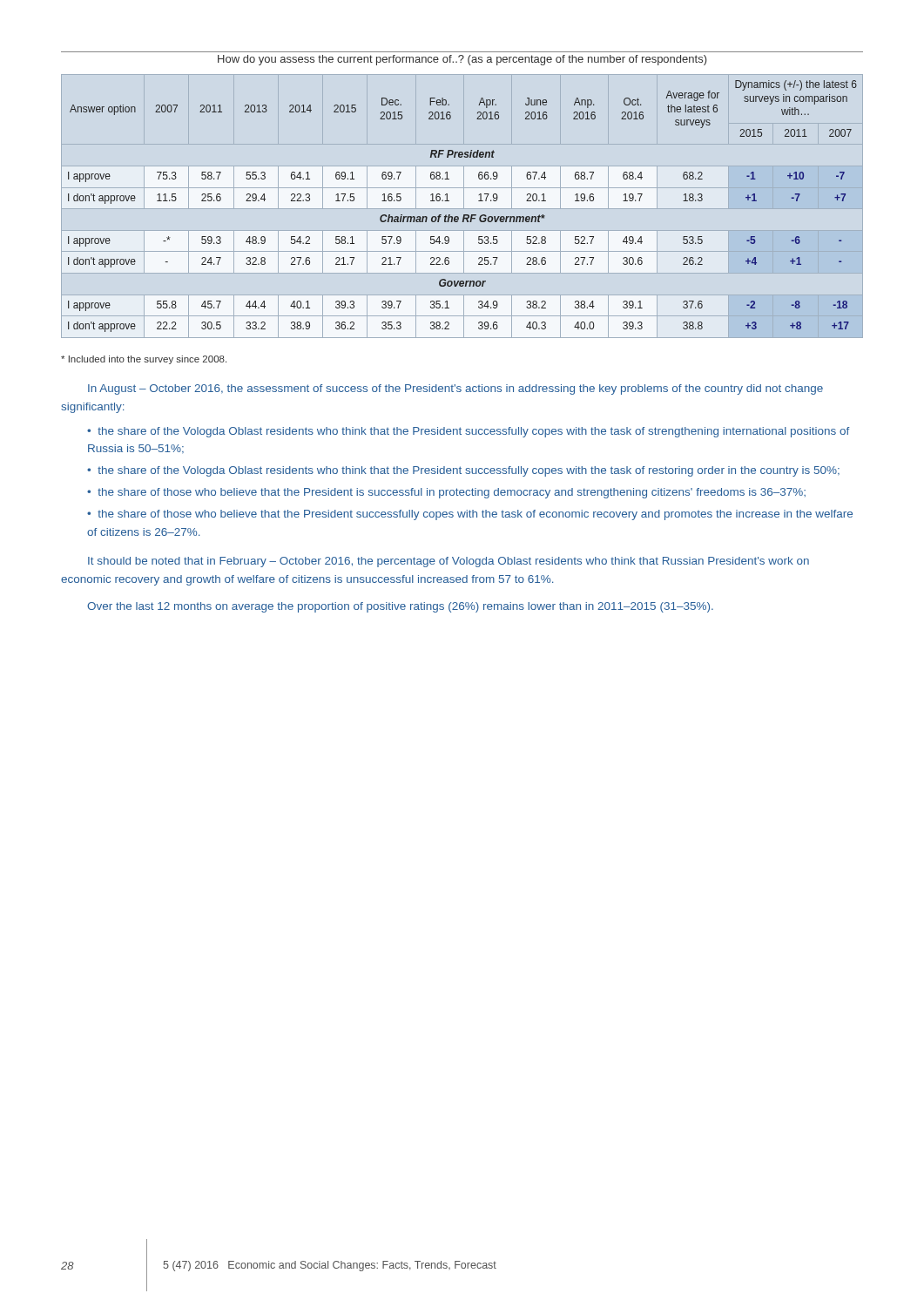Image resolution: width=924 pixels, height=1307 pixels.
Task: Navigate to the text starting "Over the last 12 months on average"
Action: click(400, 606)
